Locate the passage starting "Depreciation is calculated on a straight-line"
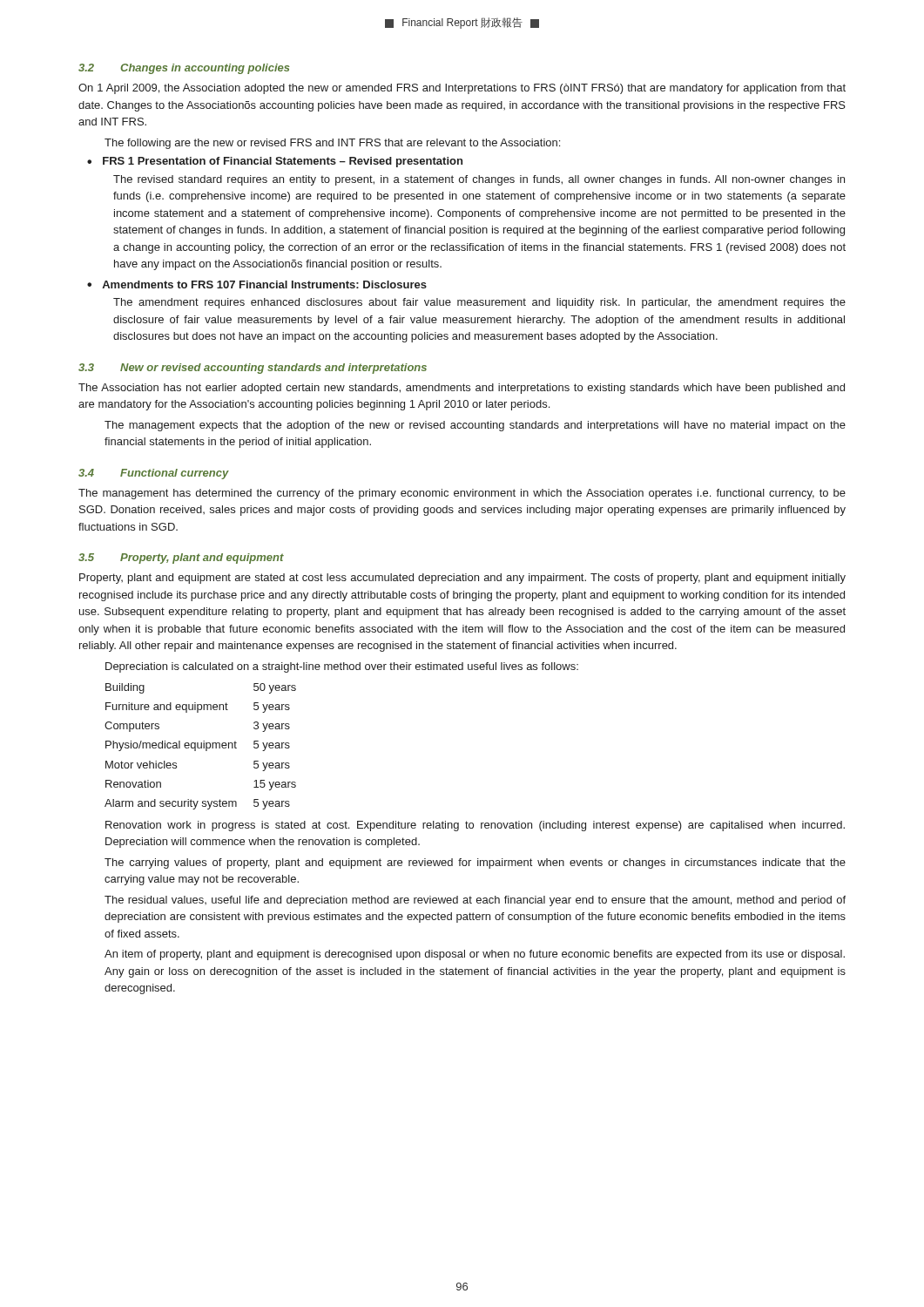924x1307 pixels. 342,666
